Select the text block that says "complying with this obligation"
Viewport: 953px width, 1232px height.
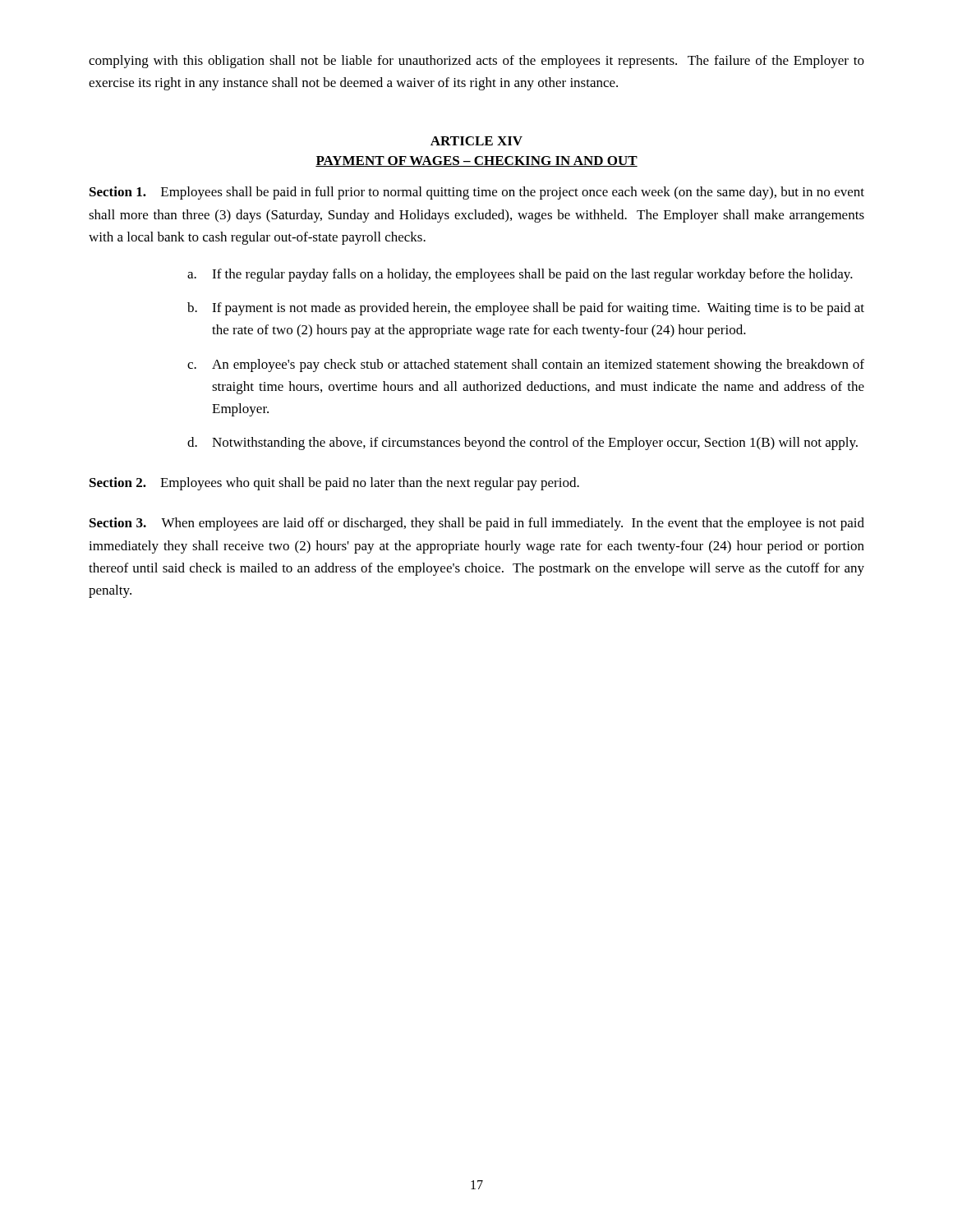(x=476, y=72)
